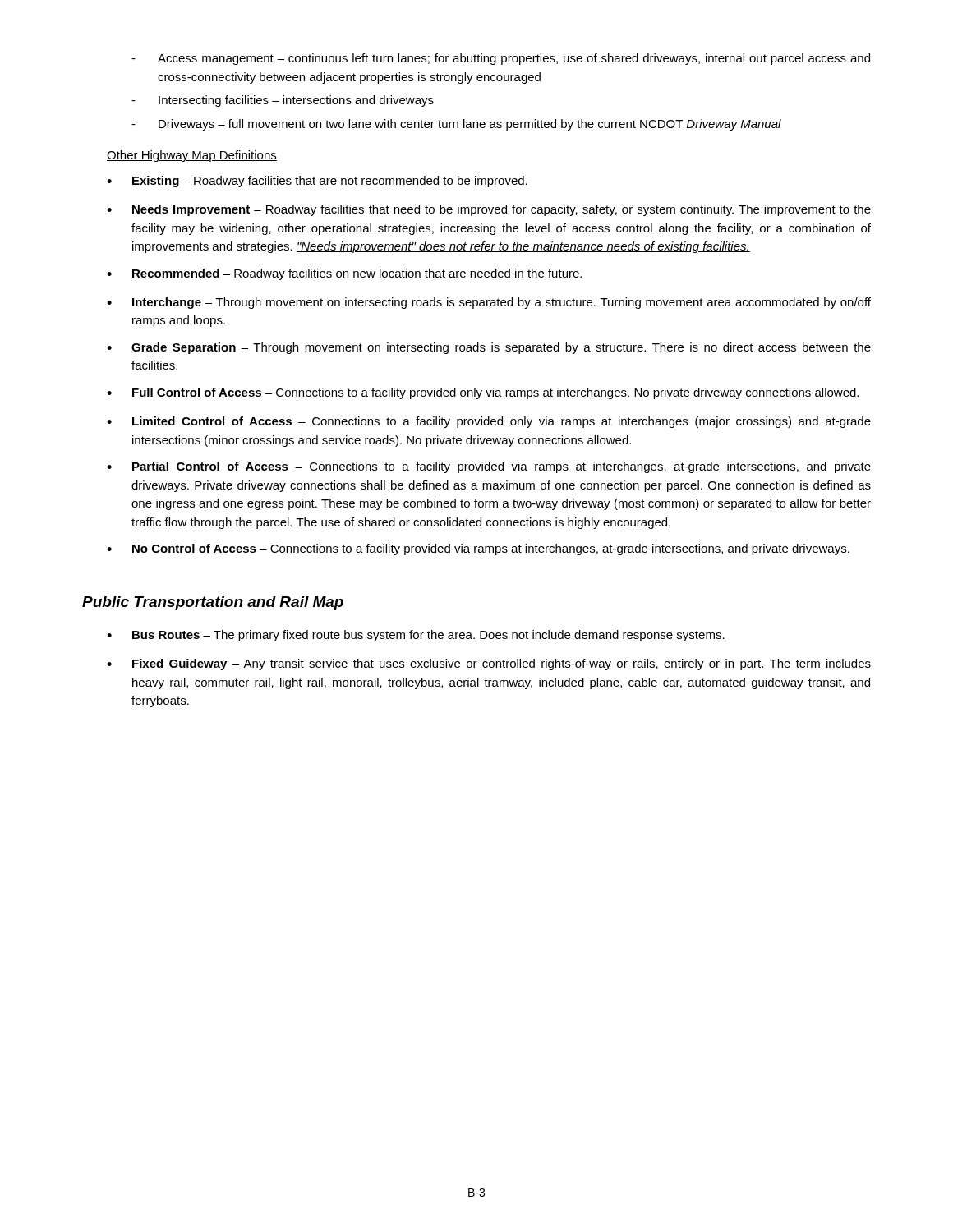
Task: Select the list item with the text "- Intersecting facilities – intersections and driveways"
Action: [x=283, y=100]
